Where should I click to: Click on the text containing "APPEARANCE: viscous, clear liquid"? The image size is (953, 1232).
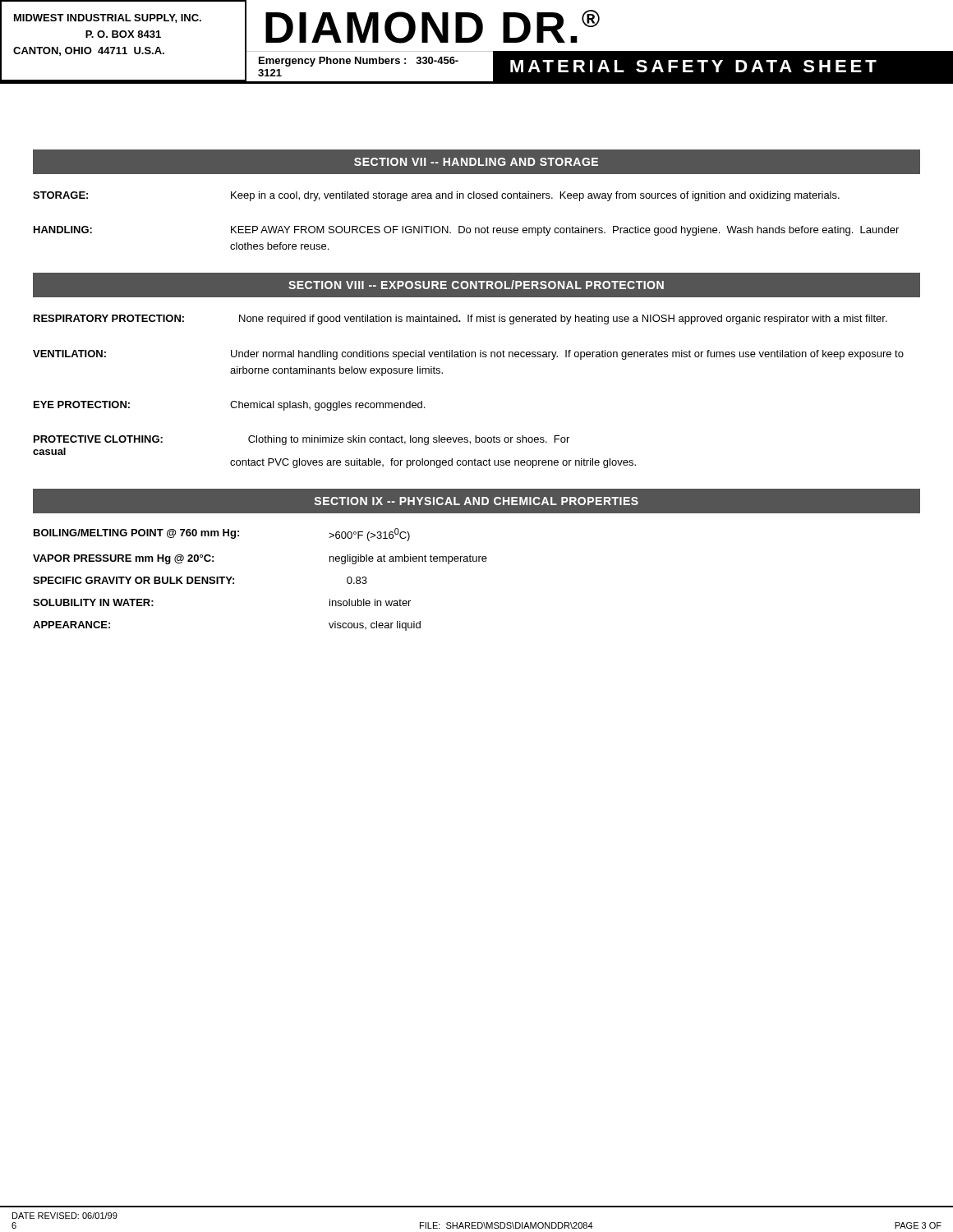coord(74,625)
